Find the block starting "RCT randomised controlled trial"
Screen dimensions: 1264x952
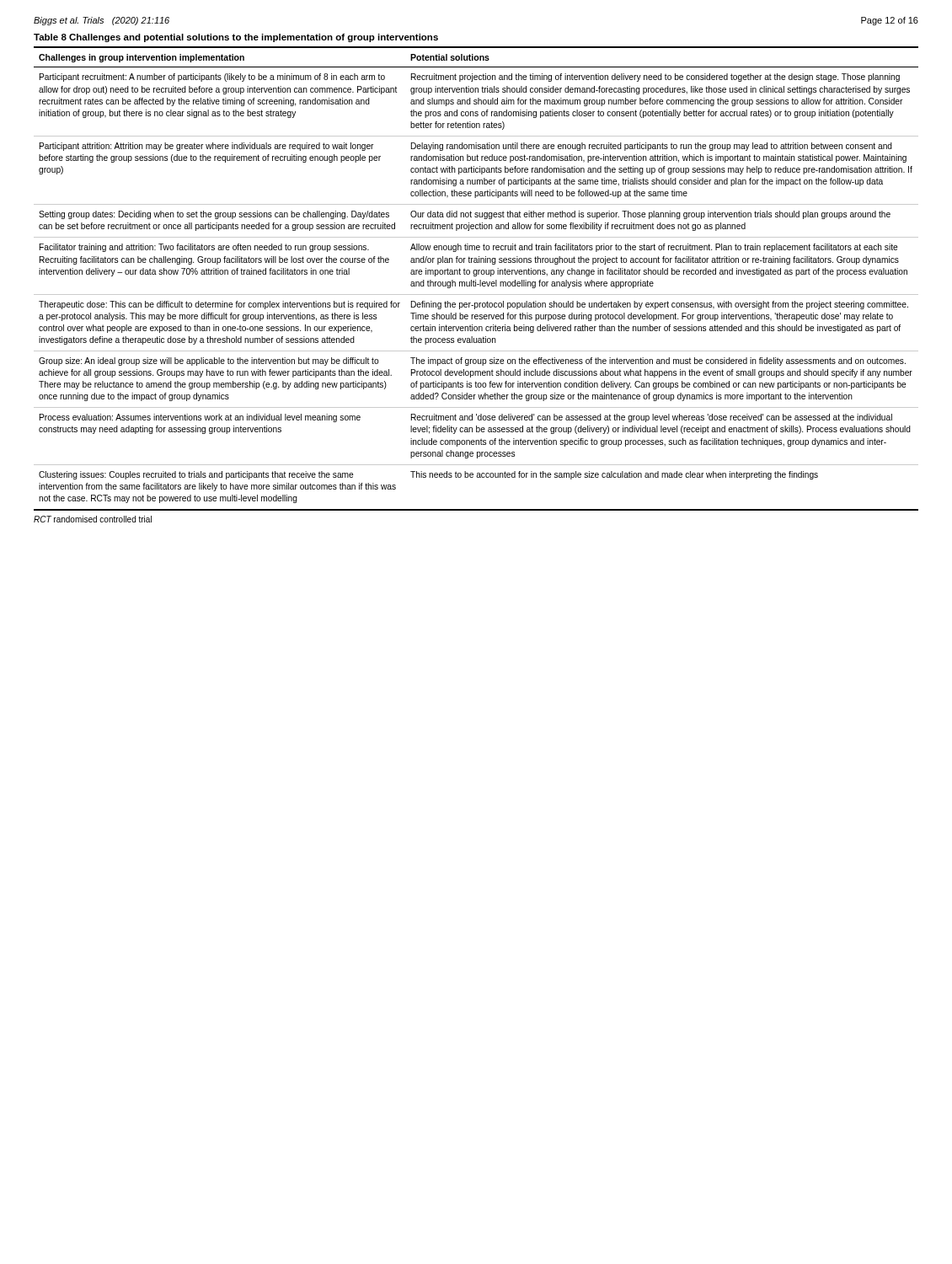(93, 519)
